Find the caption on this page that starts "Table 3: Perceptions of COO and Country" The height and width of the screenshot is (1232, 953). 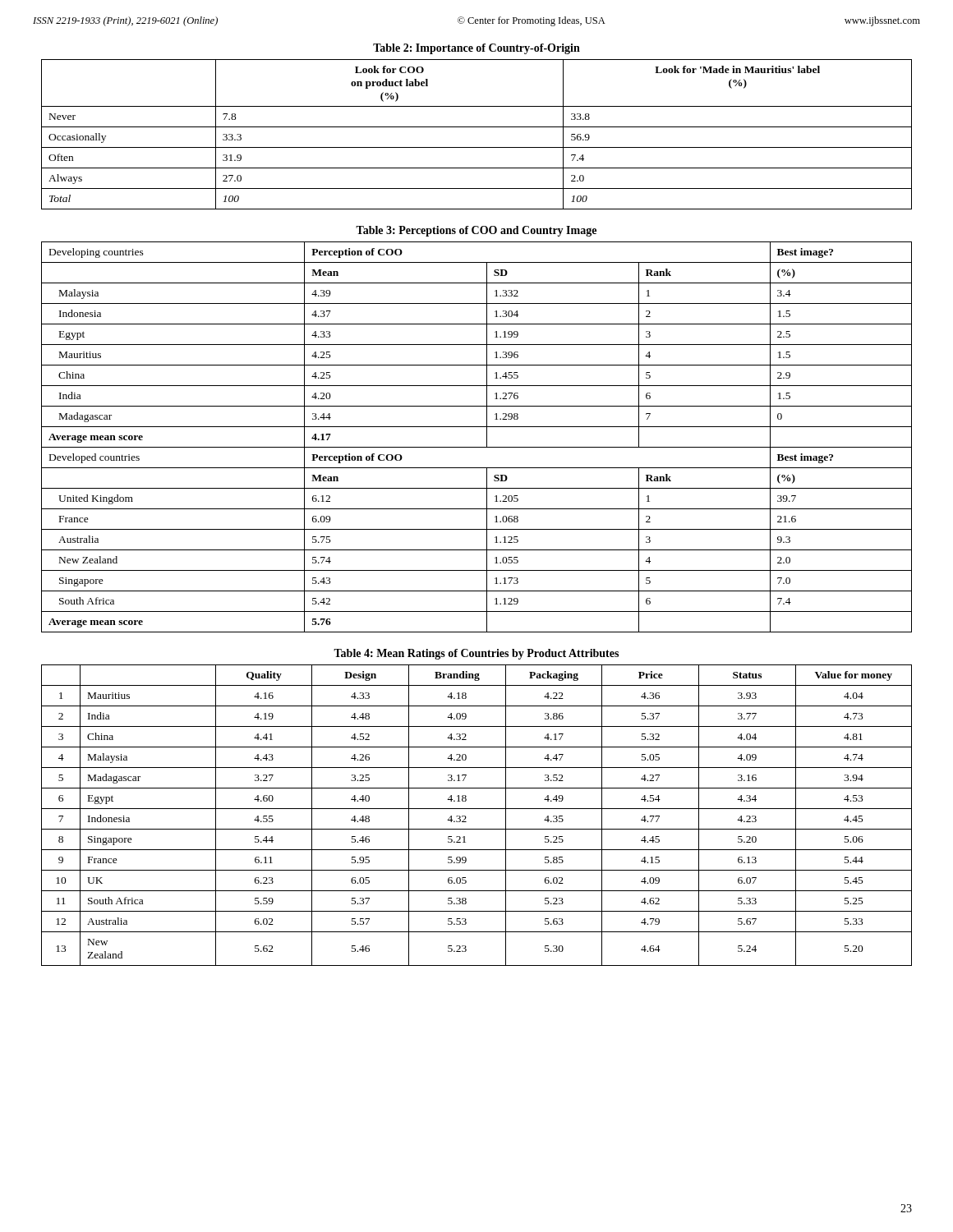476,230
